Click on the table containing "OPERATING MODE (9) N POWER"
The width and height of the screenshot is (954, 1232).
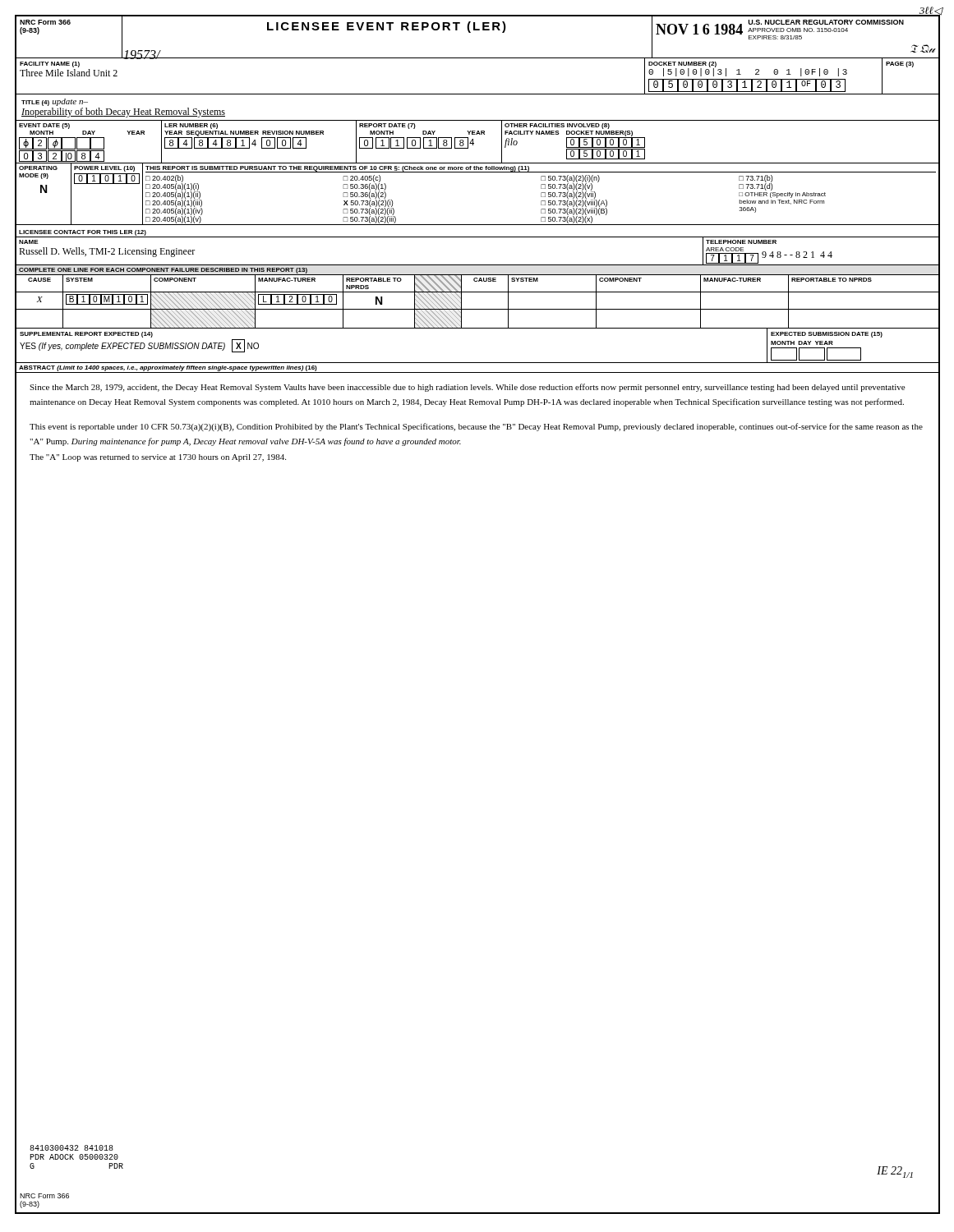click(x=477, y=194)
